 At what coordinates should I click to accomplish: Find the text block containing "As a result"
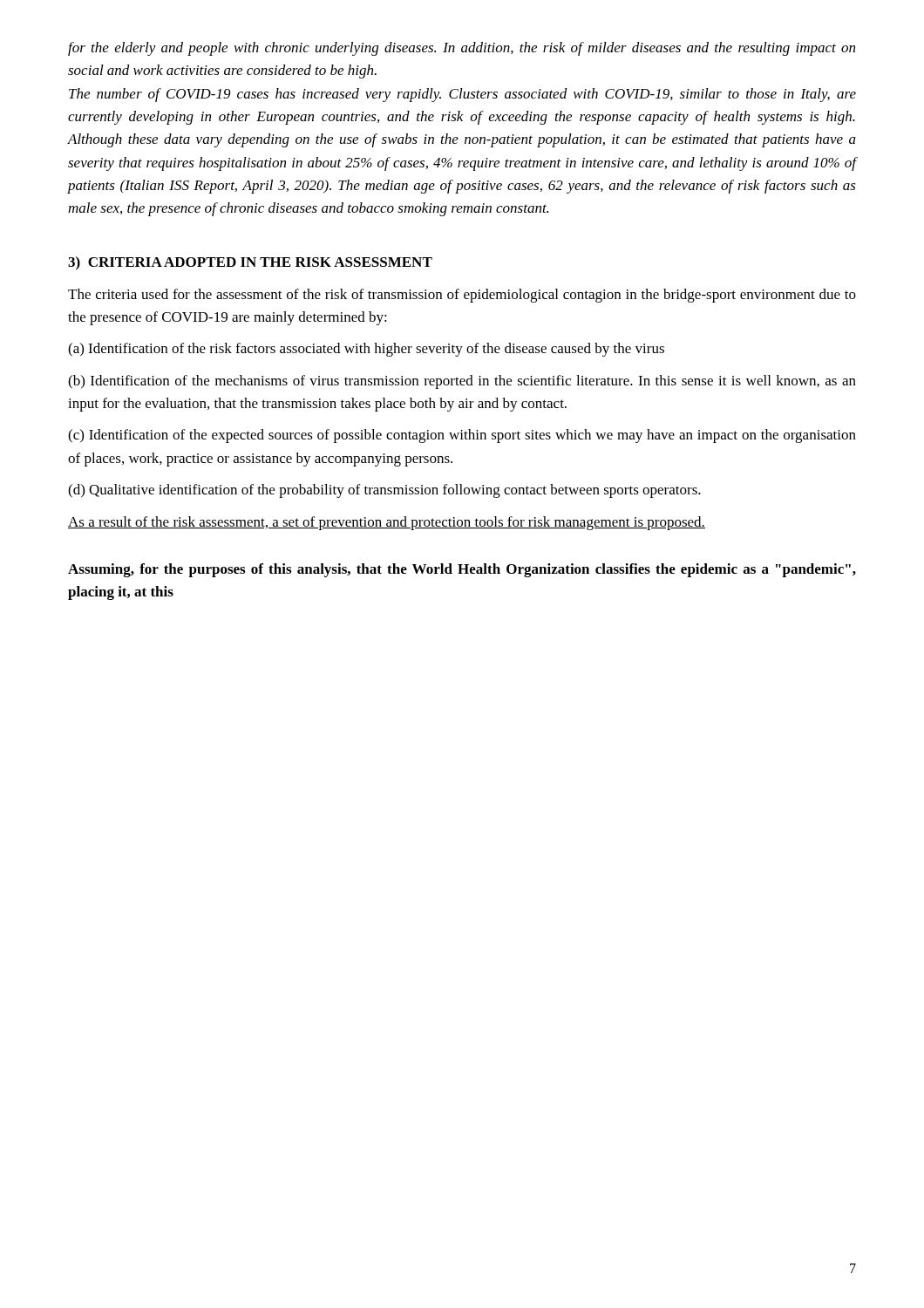pyautogui.click(x=387, y=521)
